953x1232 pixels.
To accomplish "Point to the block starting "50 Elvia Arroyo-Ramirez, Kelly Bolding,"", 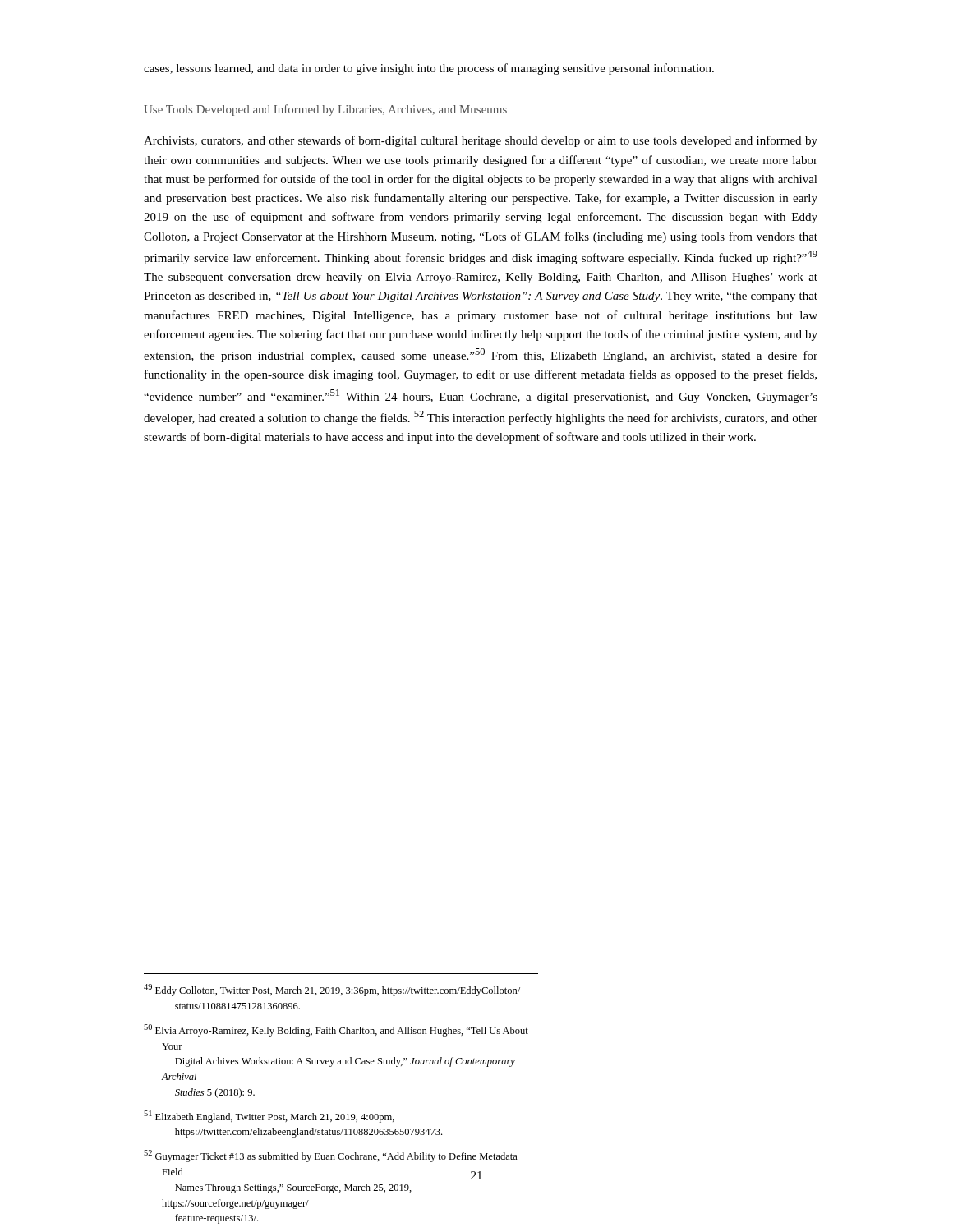I will (336, 1060).
